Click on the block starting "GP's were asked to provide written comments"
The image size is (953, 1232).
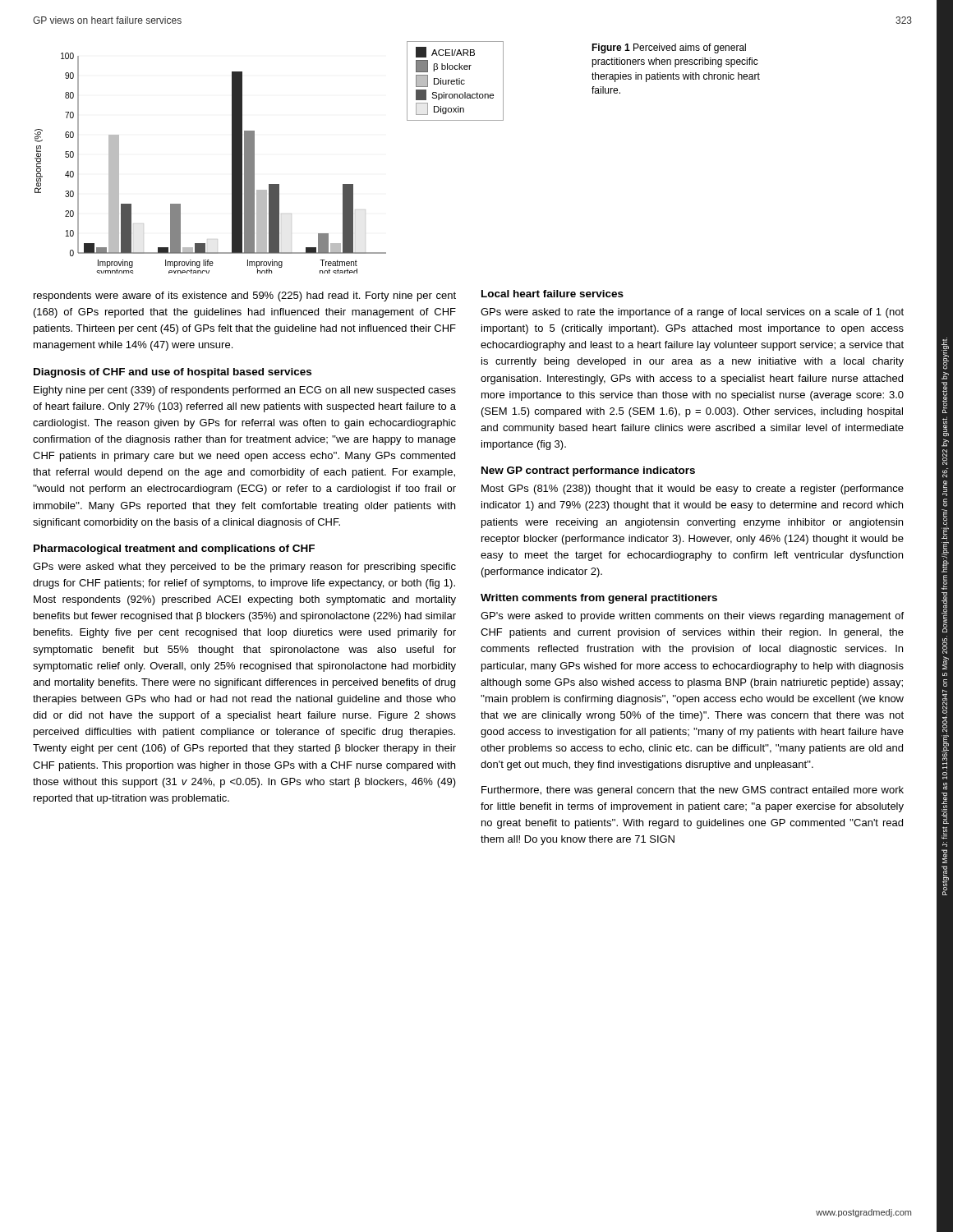pyautogui.click(x=692, y=690)
